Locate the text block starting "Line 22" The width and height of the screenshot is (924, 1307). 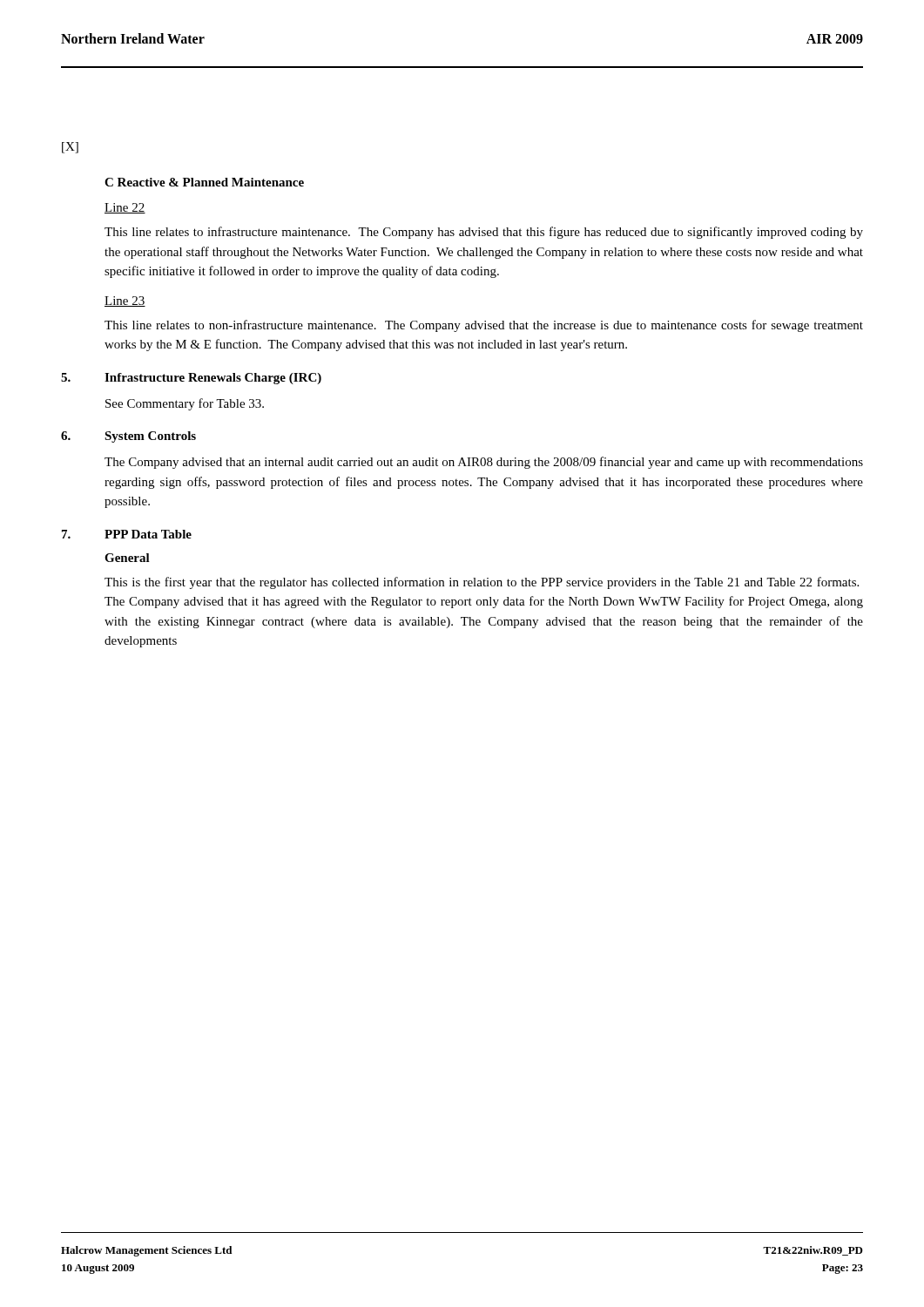click(x=125, y=207)
